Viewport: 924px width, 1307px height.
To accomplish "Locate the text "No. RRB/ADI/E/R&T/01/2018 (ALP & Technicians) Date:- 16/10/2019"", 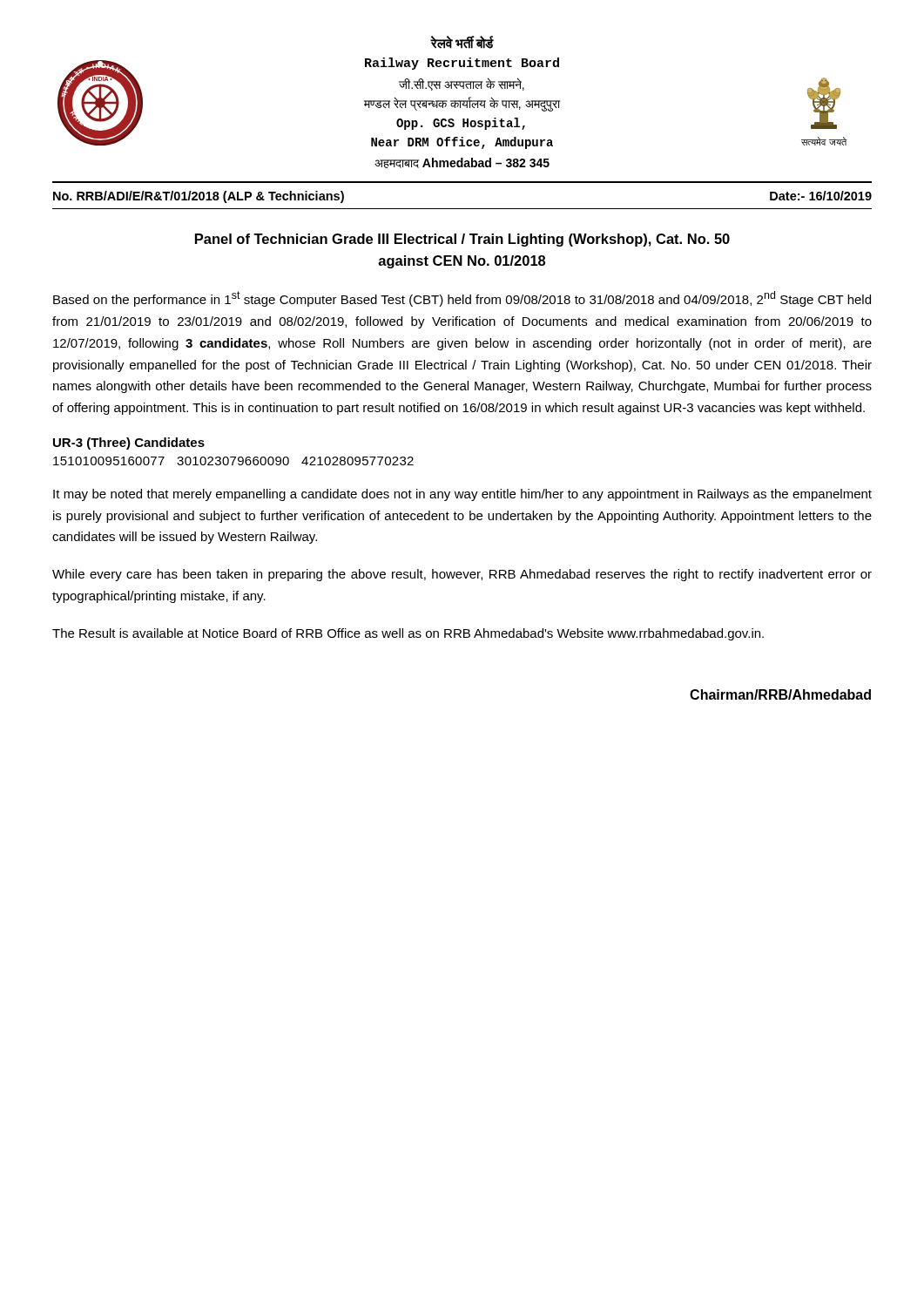I will [201, 198].
